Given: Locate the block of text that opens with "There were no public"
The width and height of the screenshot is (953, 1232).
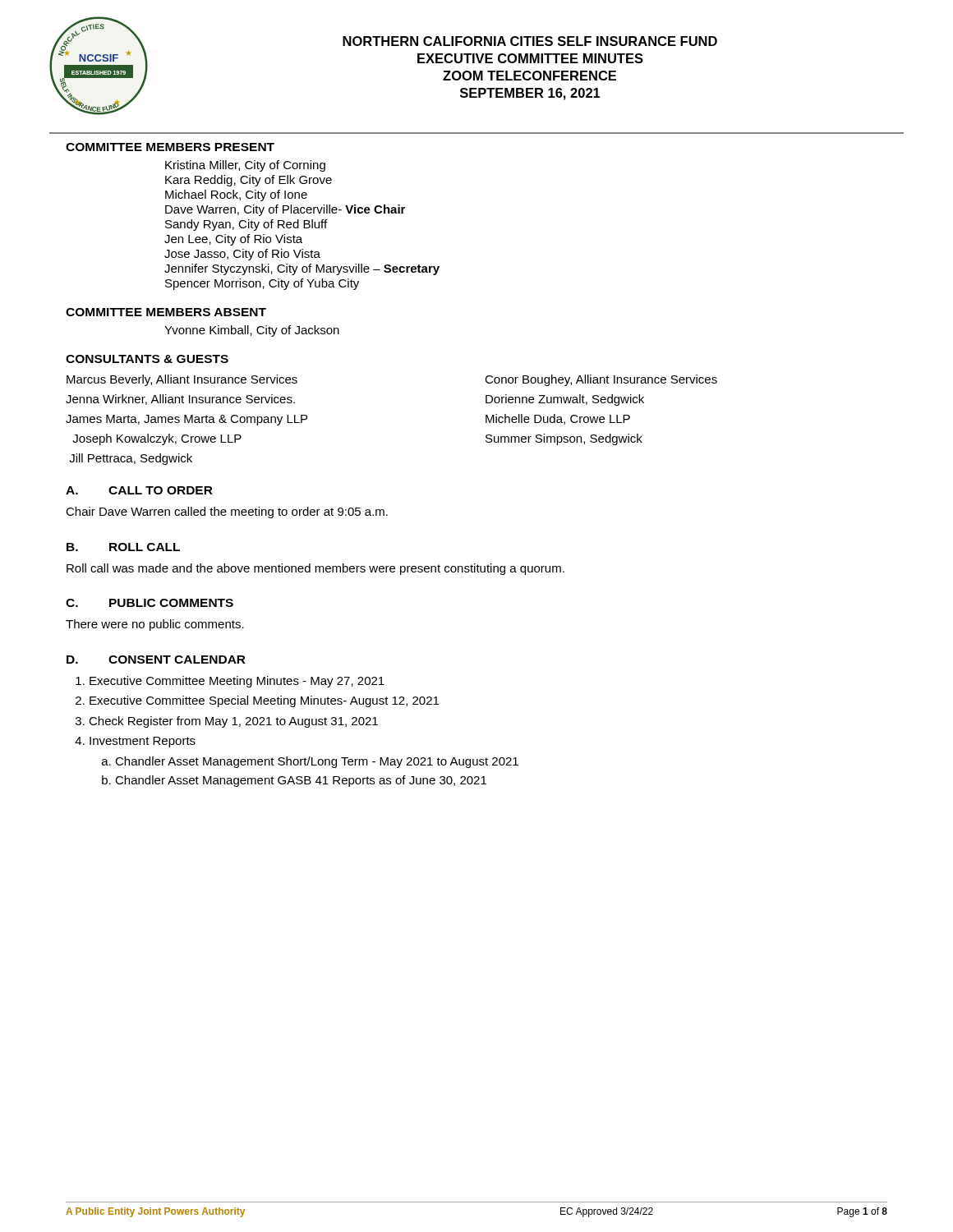Looking at the screenshot, I should coord(155,624).
